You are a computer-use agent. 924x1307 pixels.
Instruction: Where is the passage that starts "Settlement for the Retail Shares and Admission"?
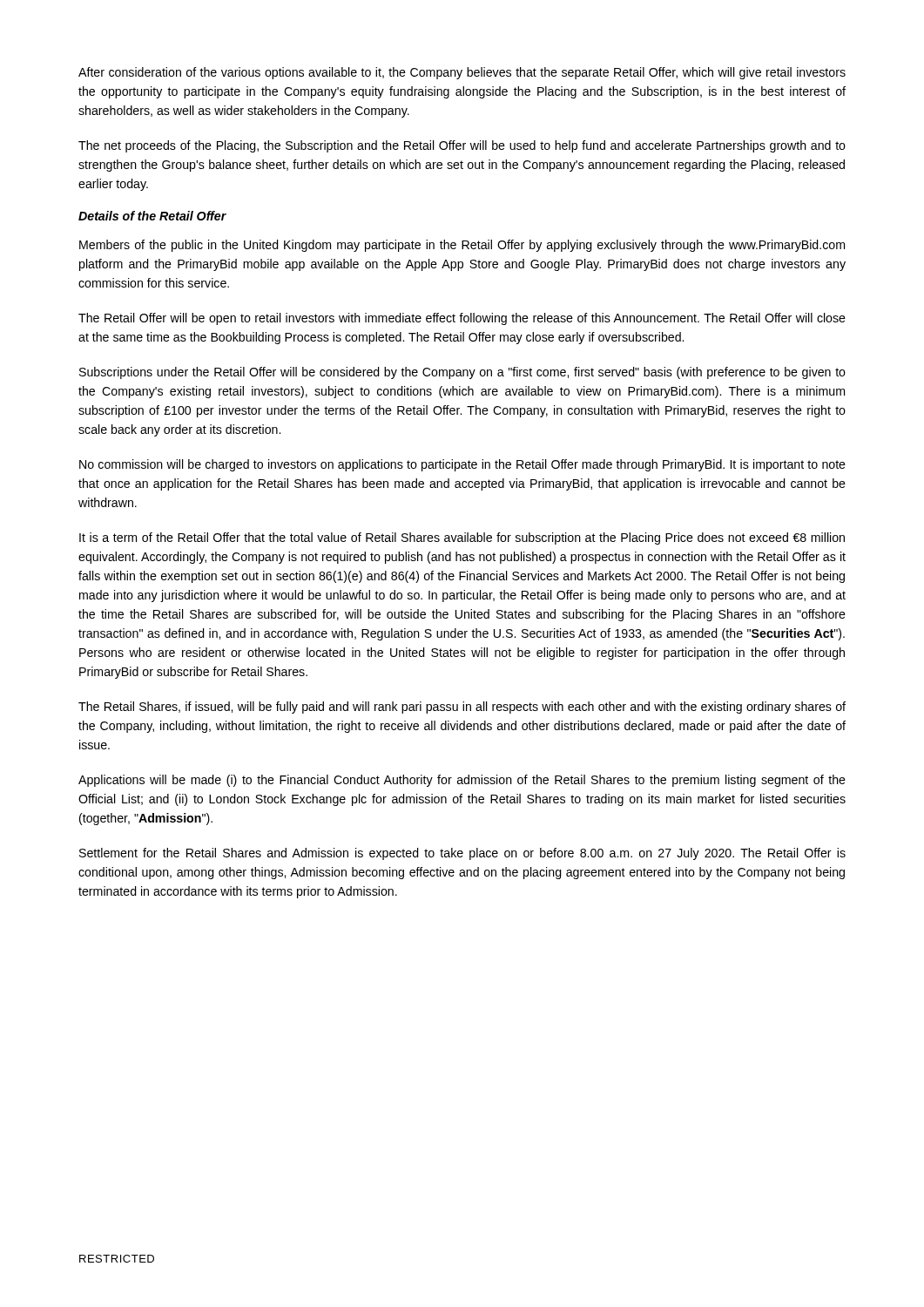tap(462, 872)
